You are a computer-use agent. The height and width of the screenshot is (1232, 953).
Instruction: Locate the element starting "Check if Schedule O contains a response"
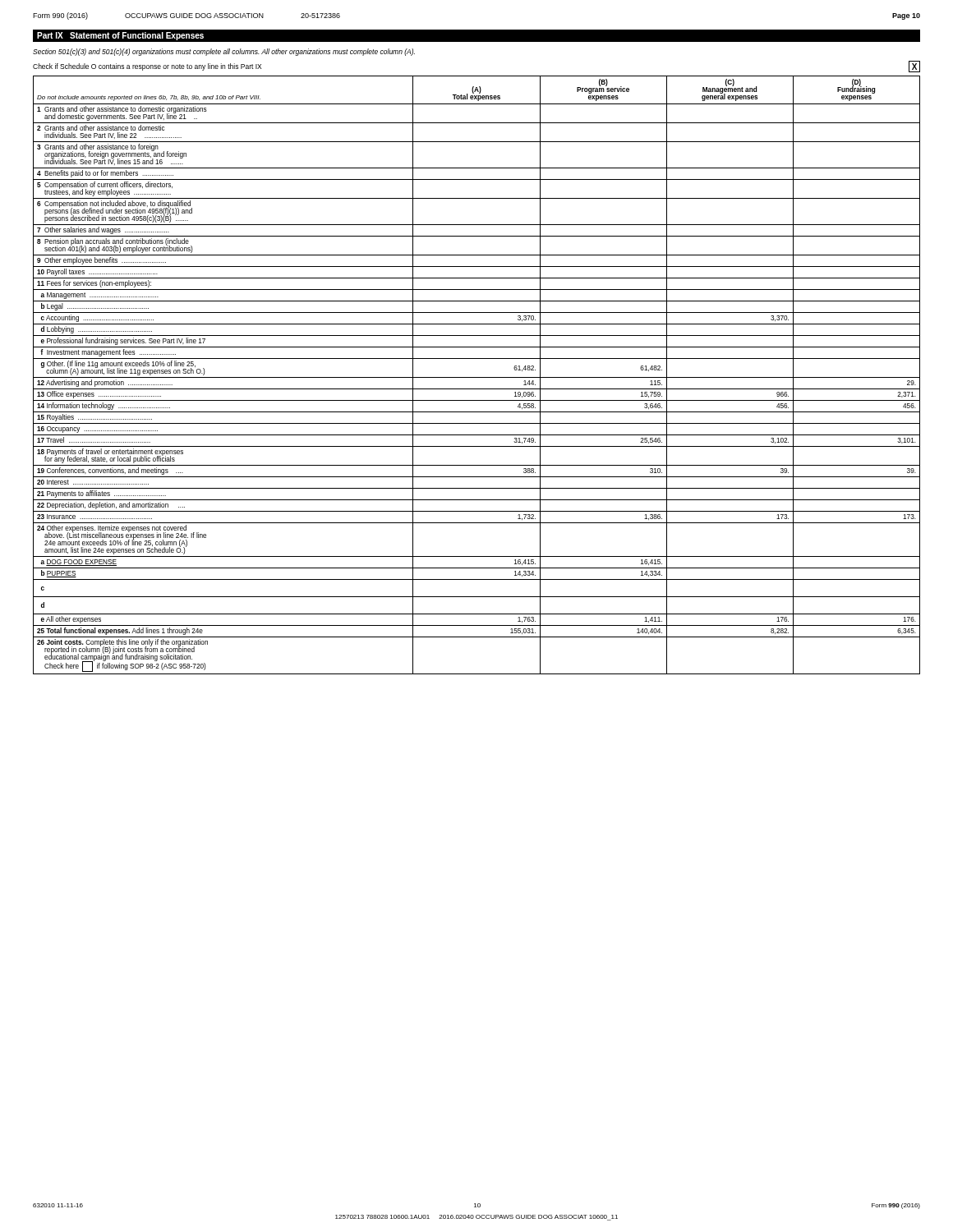(476, 67)
